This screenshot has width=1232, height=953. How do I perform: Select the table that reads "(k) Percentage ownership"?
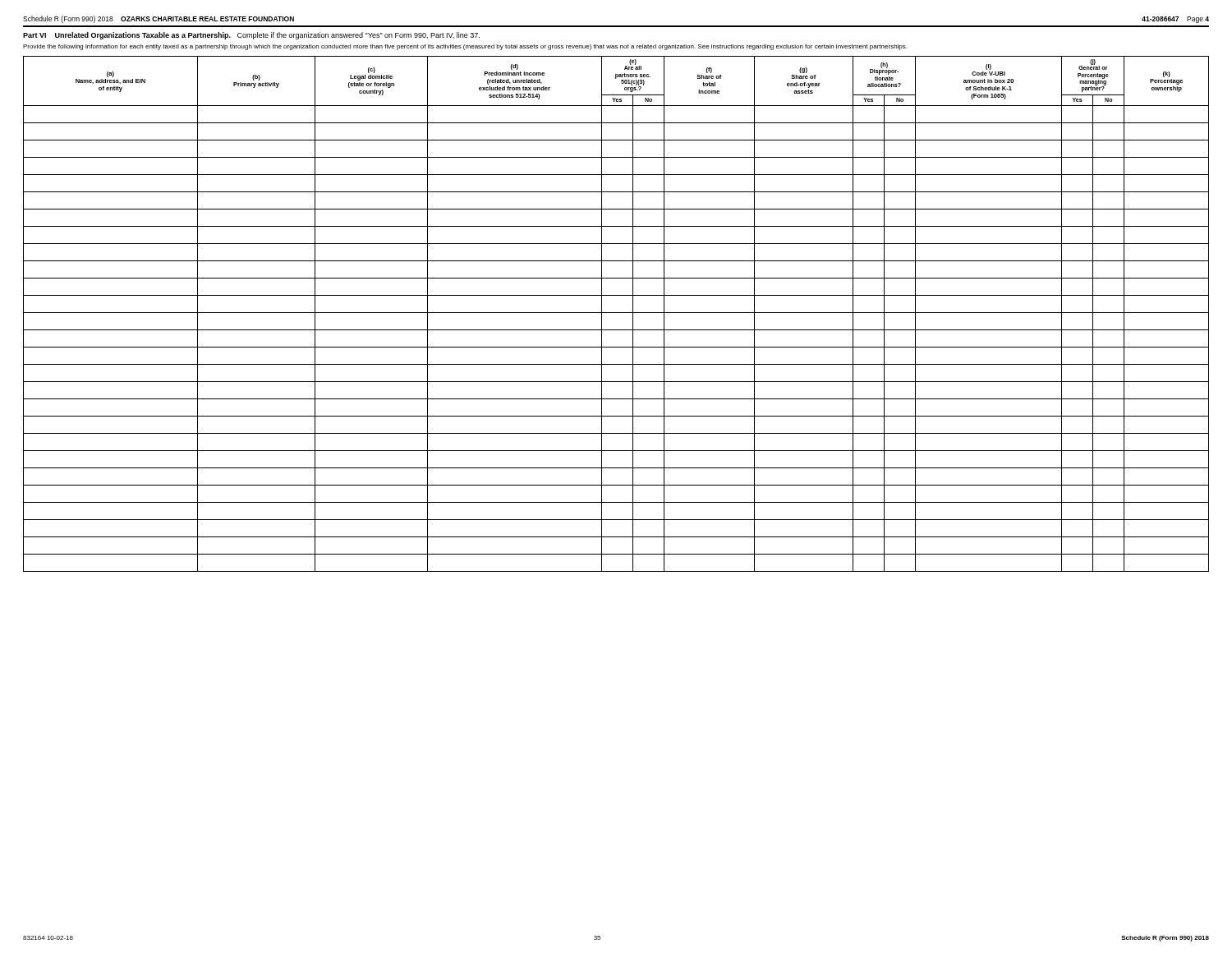(616, 314)
